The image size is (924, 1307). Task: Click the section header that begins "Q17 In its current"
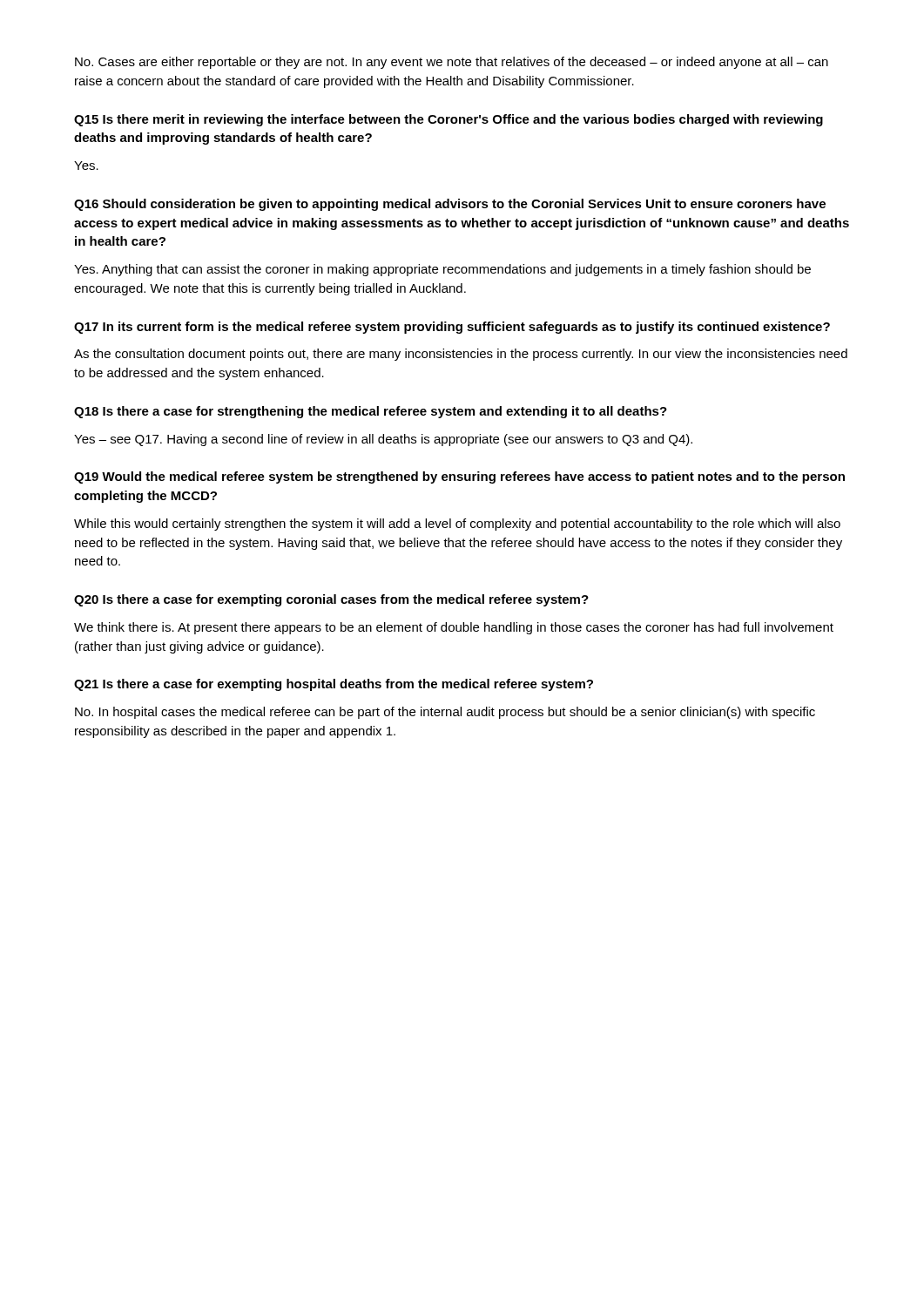[x=452, y=326]
